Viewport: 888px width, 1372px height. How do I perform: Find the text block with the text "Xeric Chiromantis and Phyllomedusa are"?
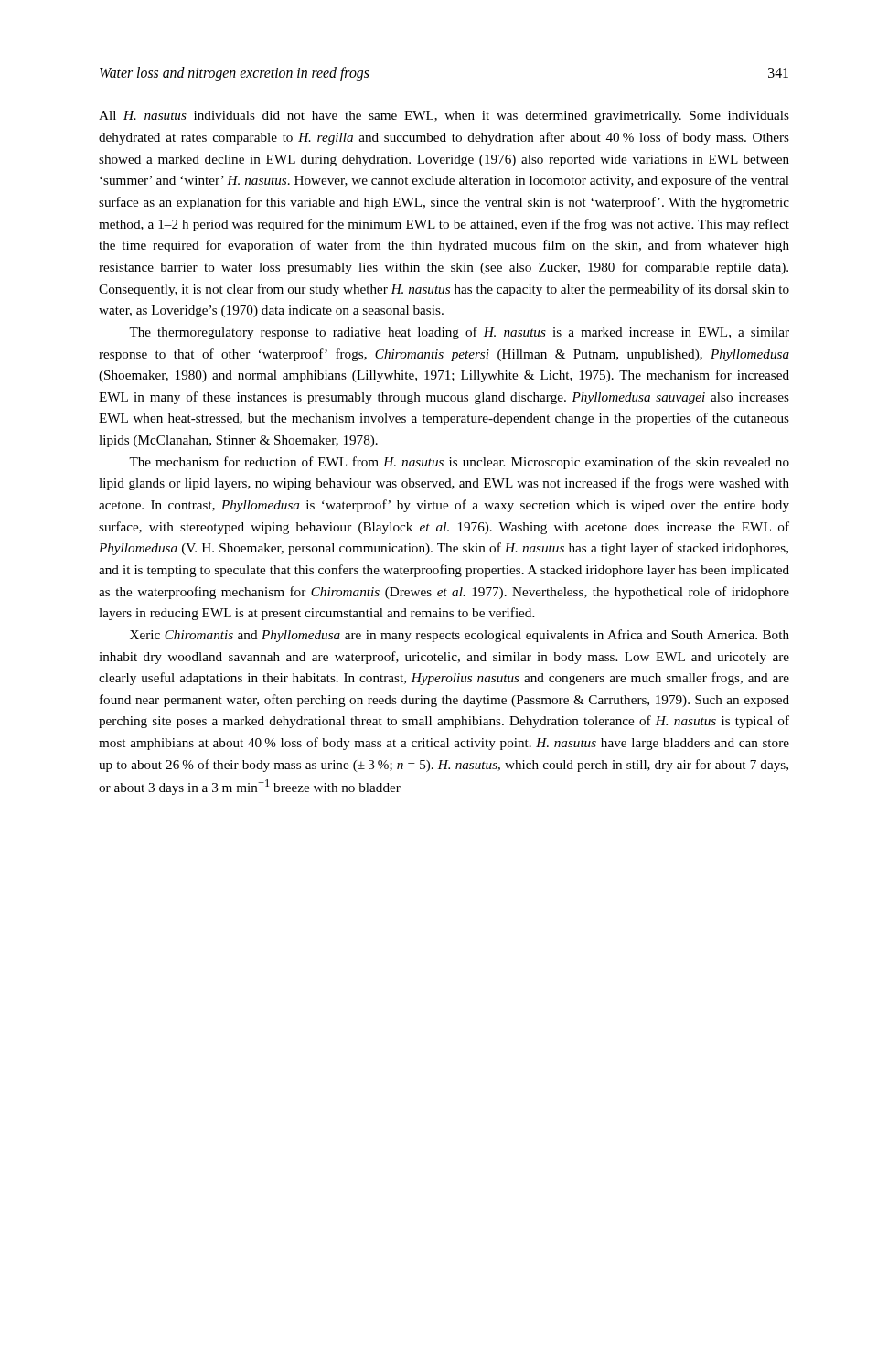coord(444,711)
